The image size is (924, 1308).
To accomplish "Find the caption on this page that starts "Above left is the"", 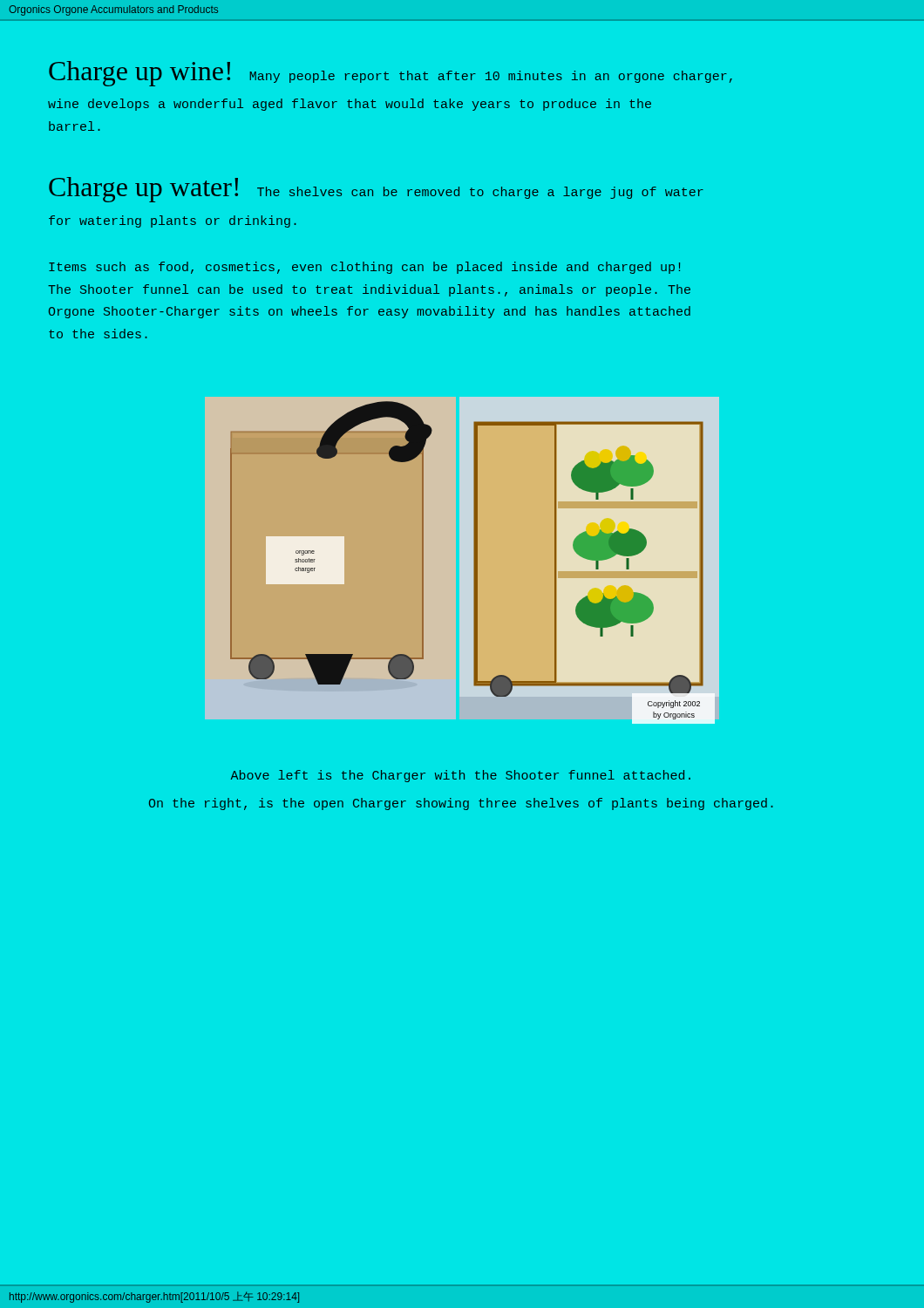I will click(x=462, y=791).
